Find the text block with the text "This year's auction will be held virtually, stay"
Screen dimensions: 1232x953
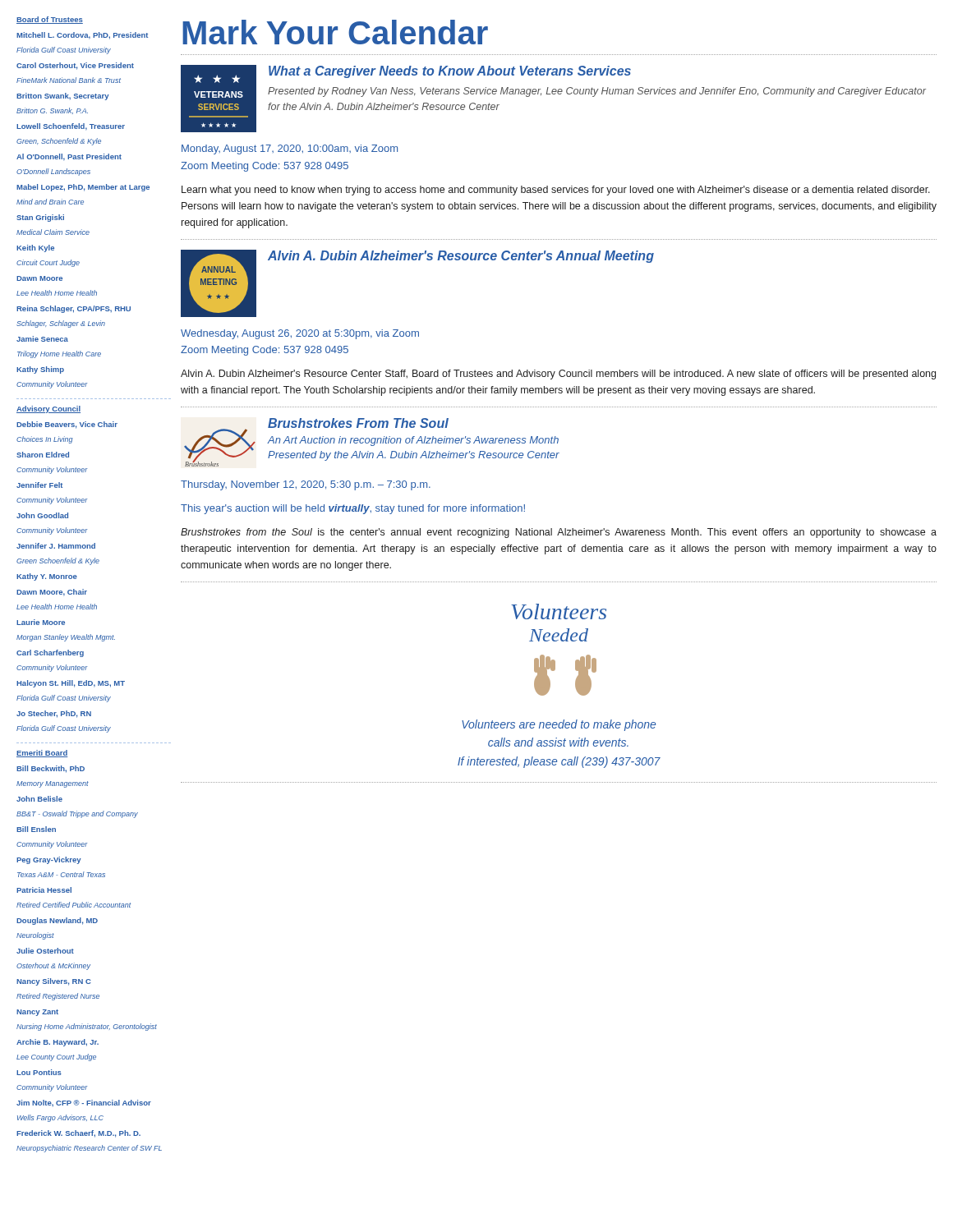pos(353,508)
